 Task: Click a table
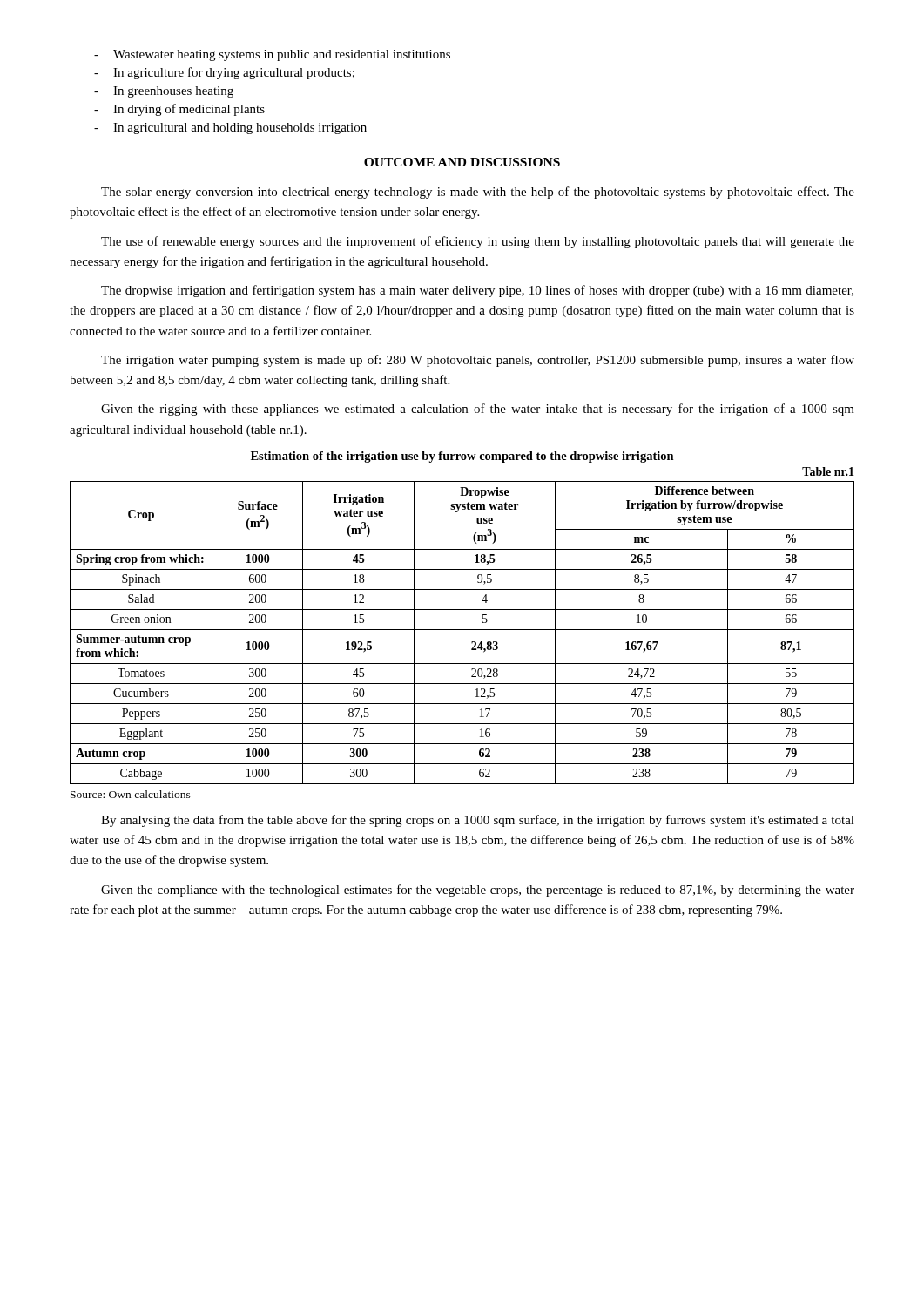(x=462, y=632)
